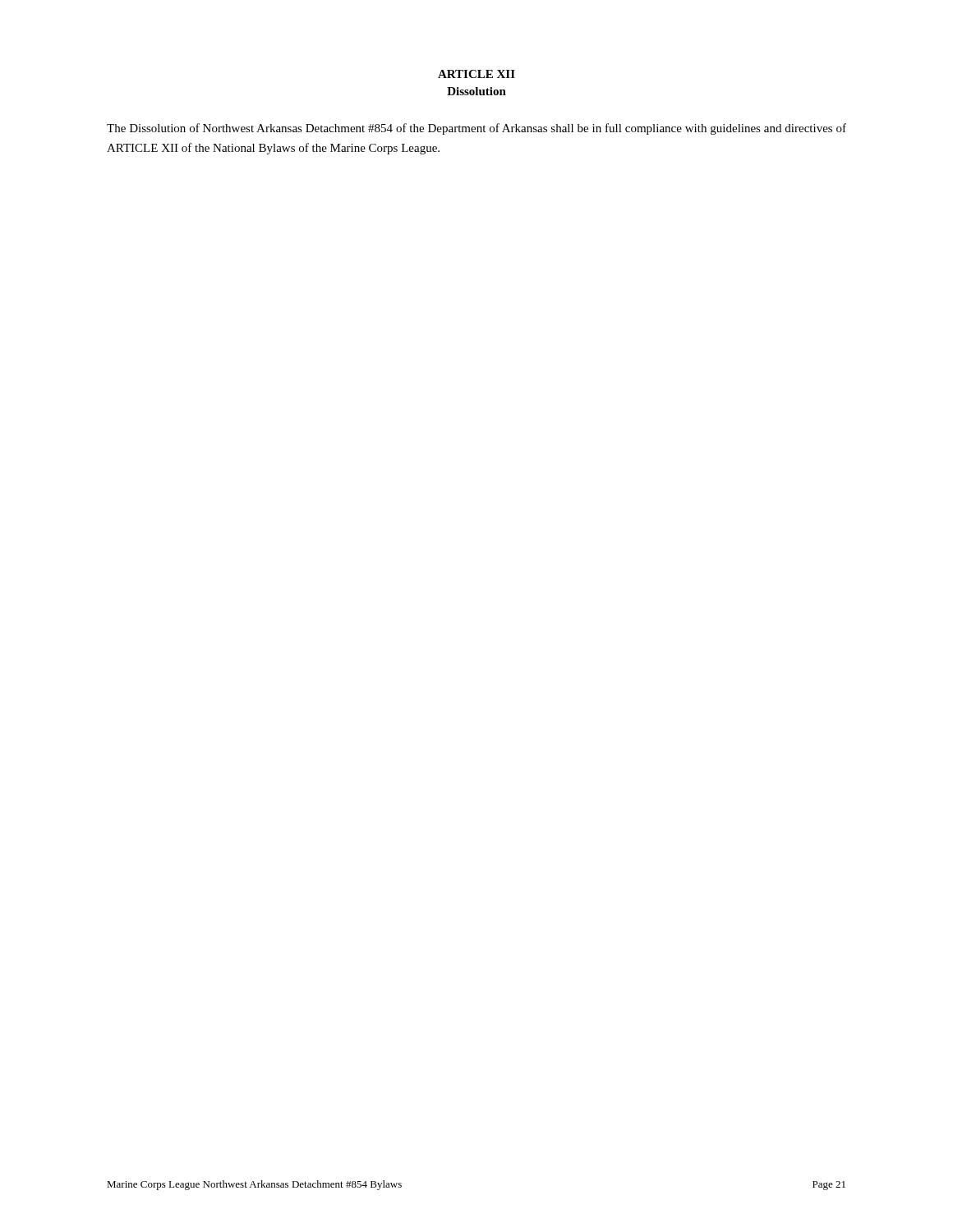Point to the element starting "The Dissolution of Northwest Arkansas Detachment #854"
953x1232 pixels.
point(476,138)
